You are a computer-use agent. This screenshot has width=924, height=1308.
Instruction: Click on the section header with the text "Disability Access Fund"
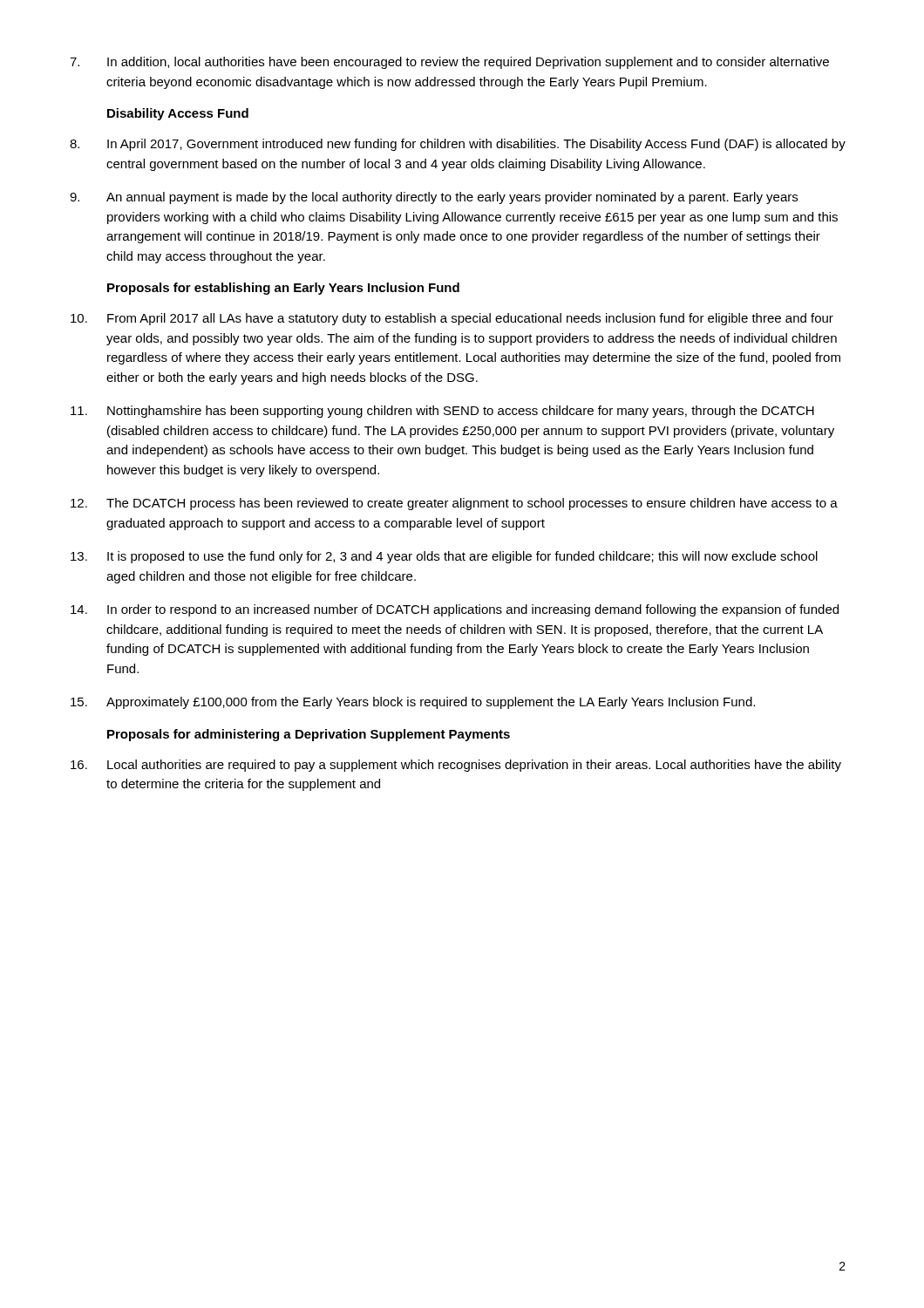[x=178, y=113]
